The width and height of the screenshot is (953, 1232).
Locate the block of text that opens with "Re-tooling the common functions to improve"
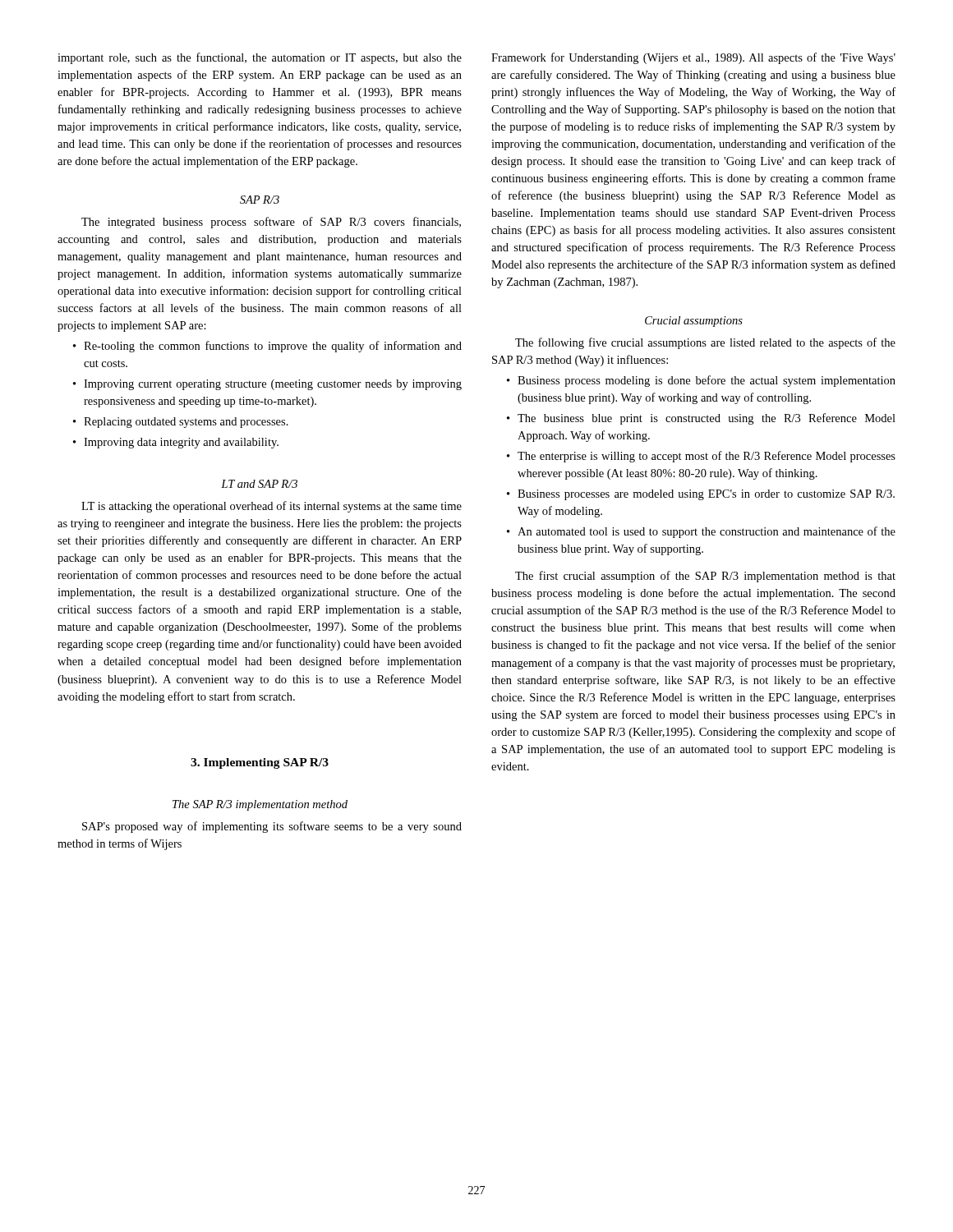tap(273, 355)
